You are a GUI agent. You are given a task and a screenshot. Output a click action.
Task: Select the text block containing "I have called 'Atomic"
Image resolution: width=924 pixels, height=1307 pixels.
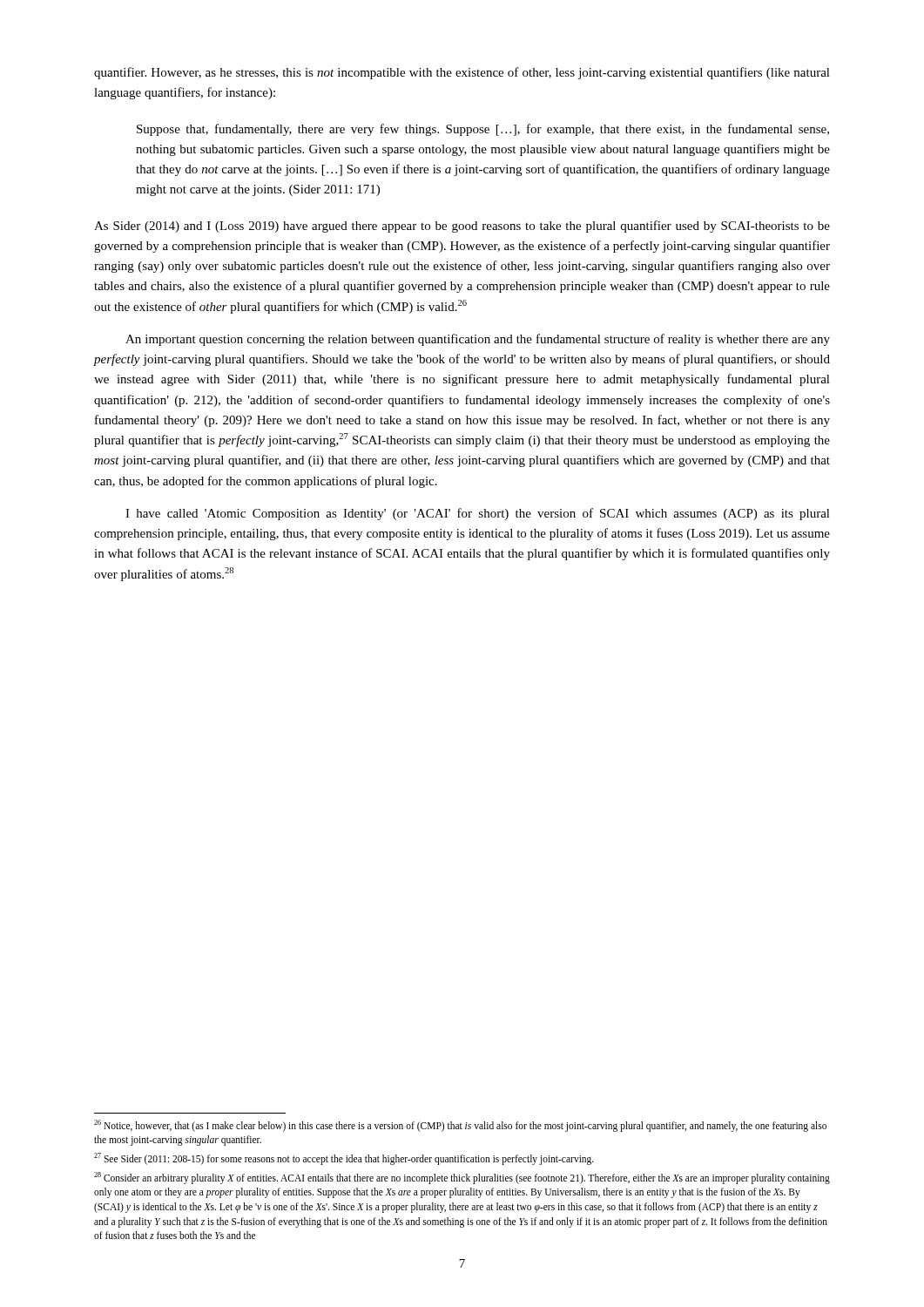pos(462,544)
